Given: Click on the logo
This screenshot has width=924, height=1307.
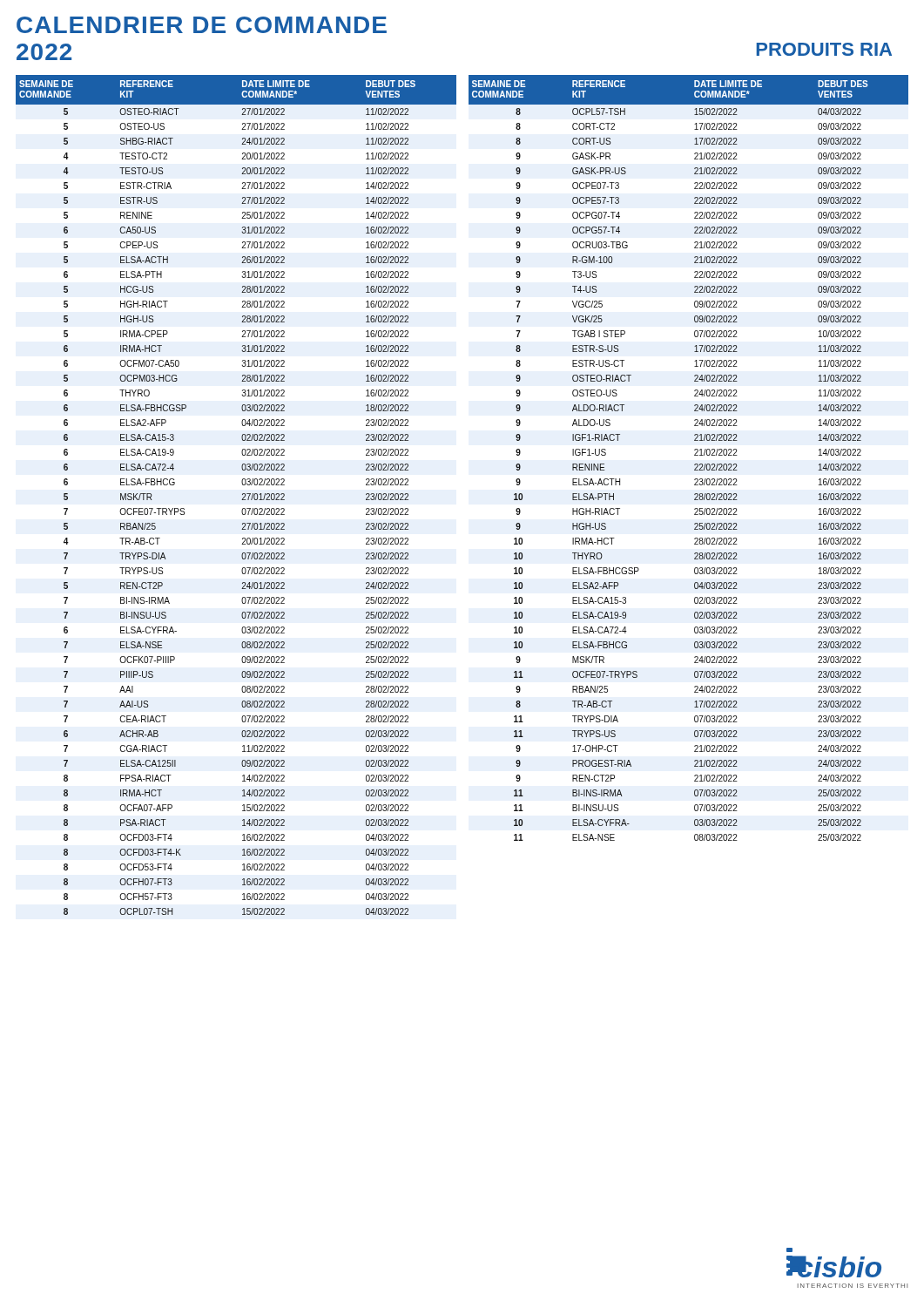Looking at the screenshot, I should (847, 1269).
